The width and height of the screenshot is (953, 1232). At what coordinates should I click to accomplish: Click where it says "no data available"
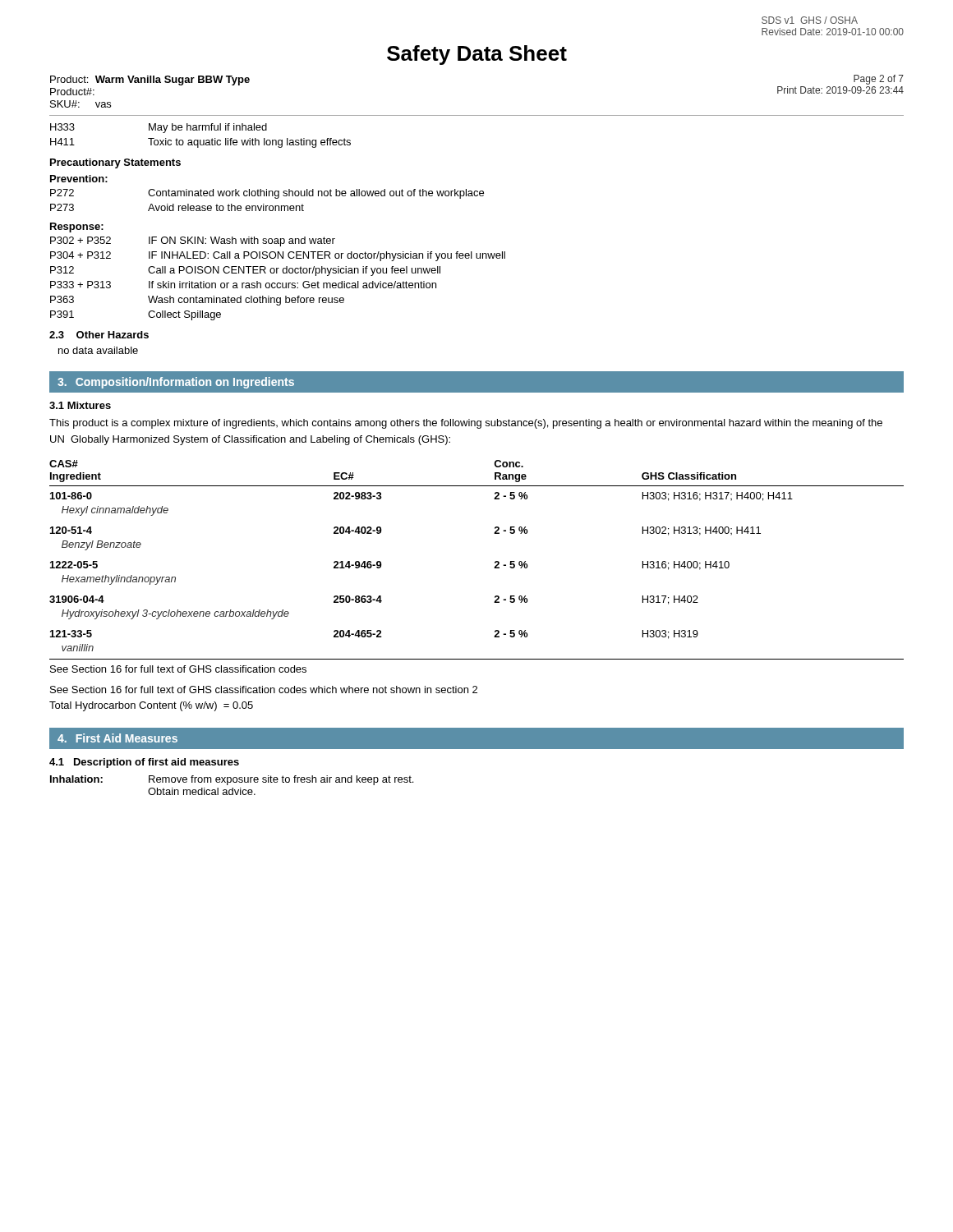[x=98, y=350]
